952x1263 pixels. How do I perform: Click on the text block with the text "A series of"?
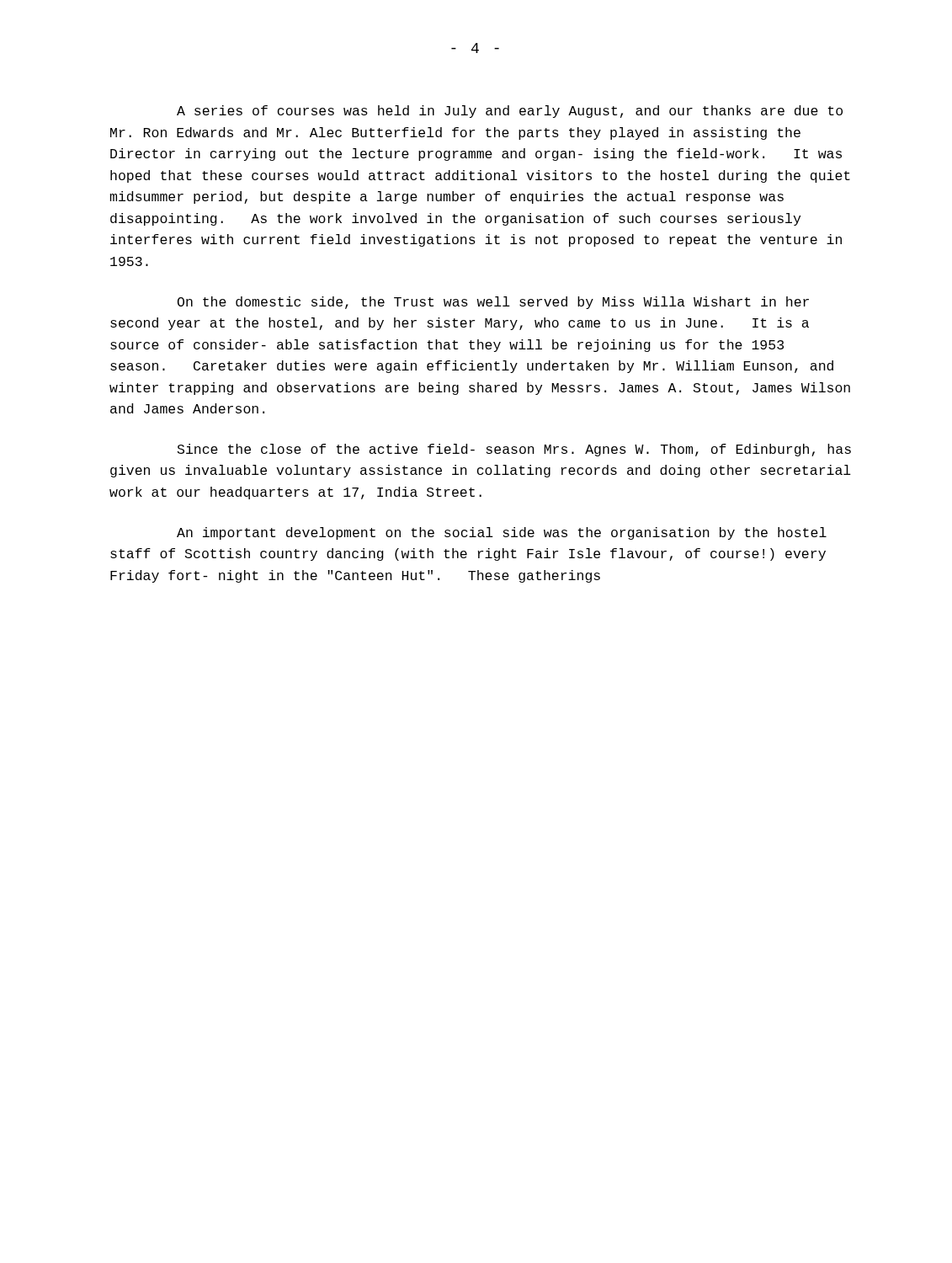[x=480, y=187]
